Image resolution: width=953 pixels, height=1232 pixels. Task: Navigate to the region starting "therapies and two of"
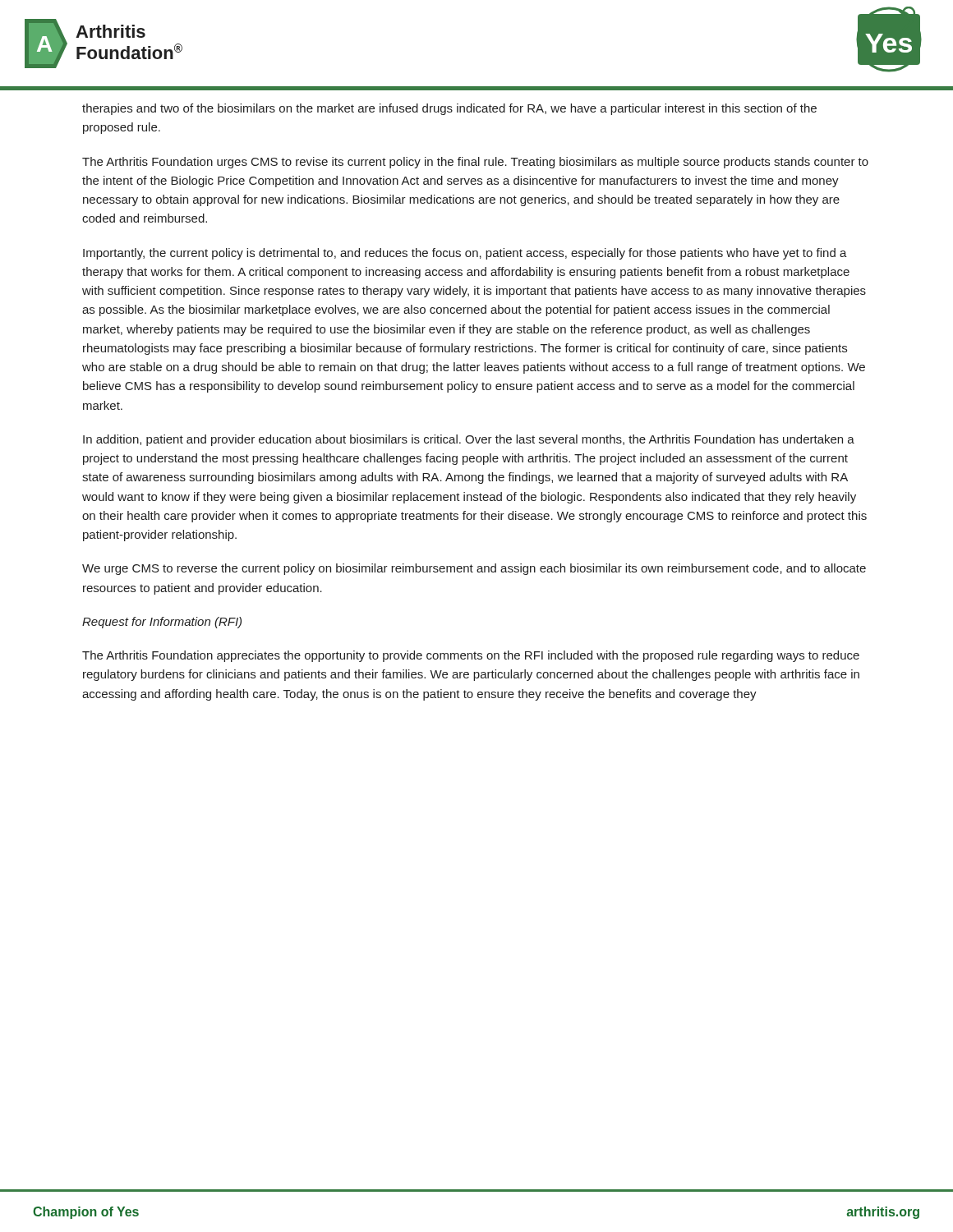tap(476, 118)
